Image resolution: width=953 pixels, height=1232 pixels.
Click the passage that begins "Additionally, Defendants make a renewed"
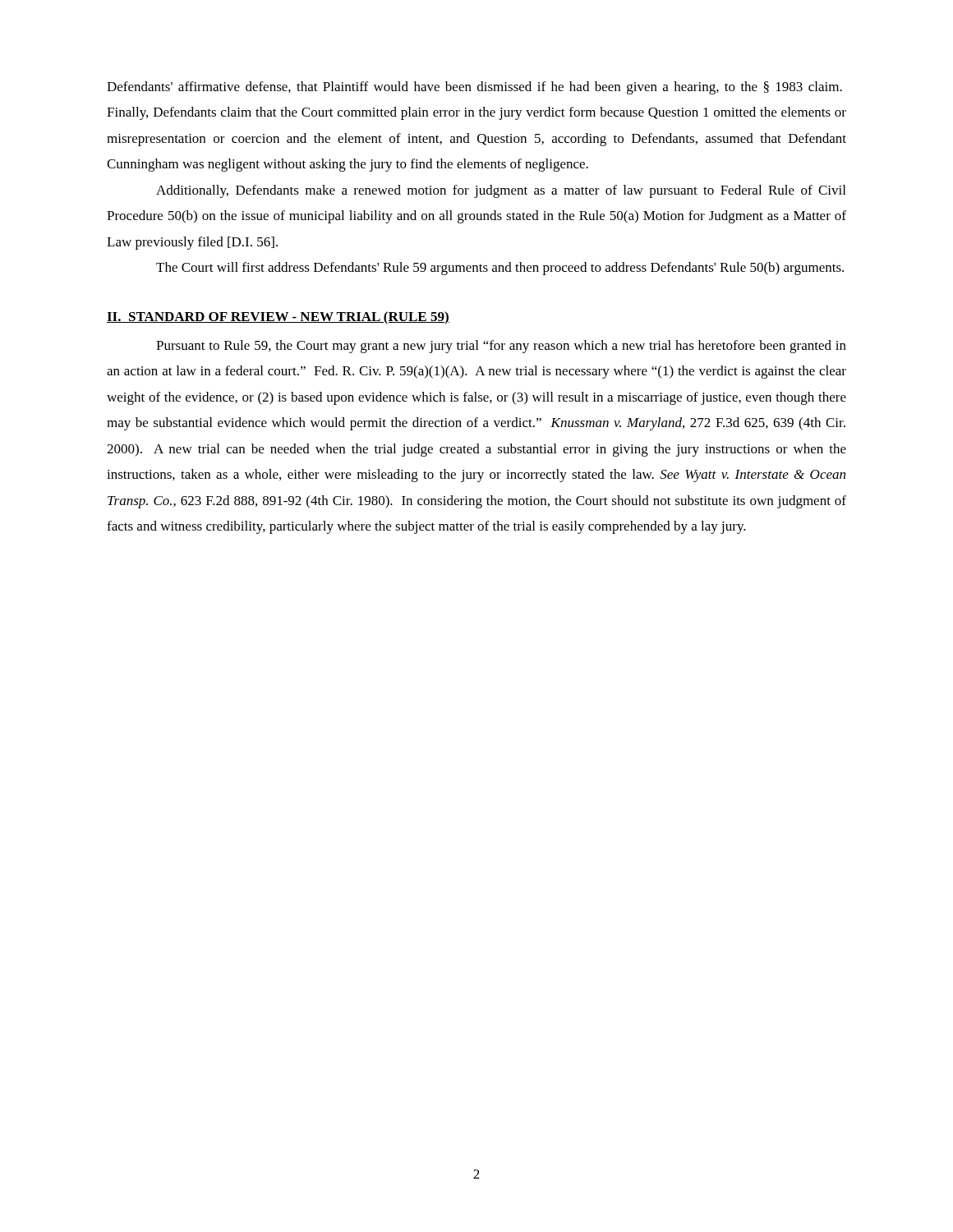476,216
